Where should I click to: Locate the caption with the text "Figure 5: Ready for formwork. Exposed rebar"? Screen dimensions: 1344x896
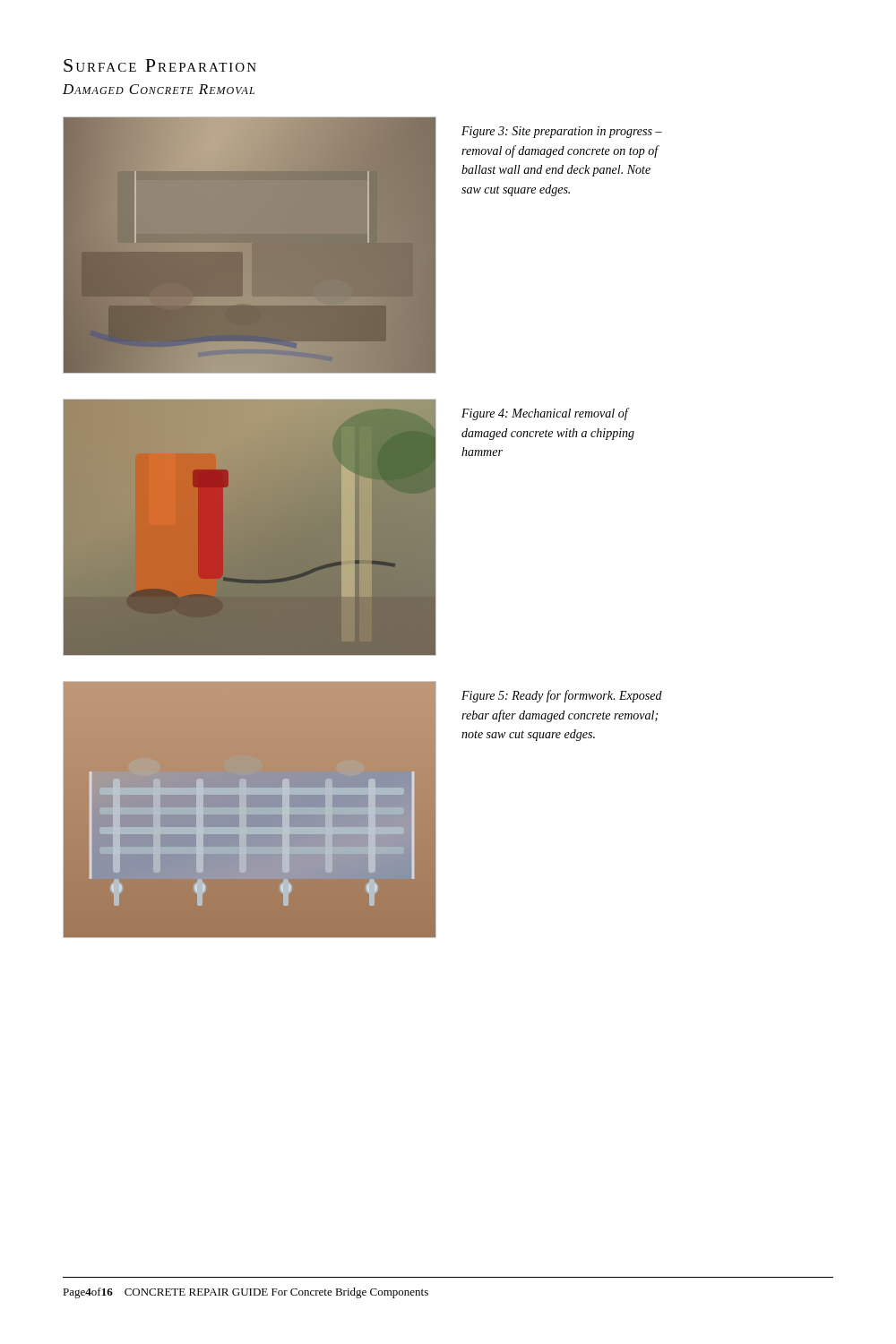pos(562,715)
